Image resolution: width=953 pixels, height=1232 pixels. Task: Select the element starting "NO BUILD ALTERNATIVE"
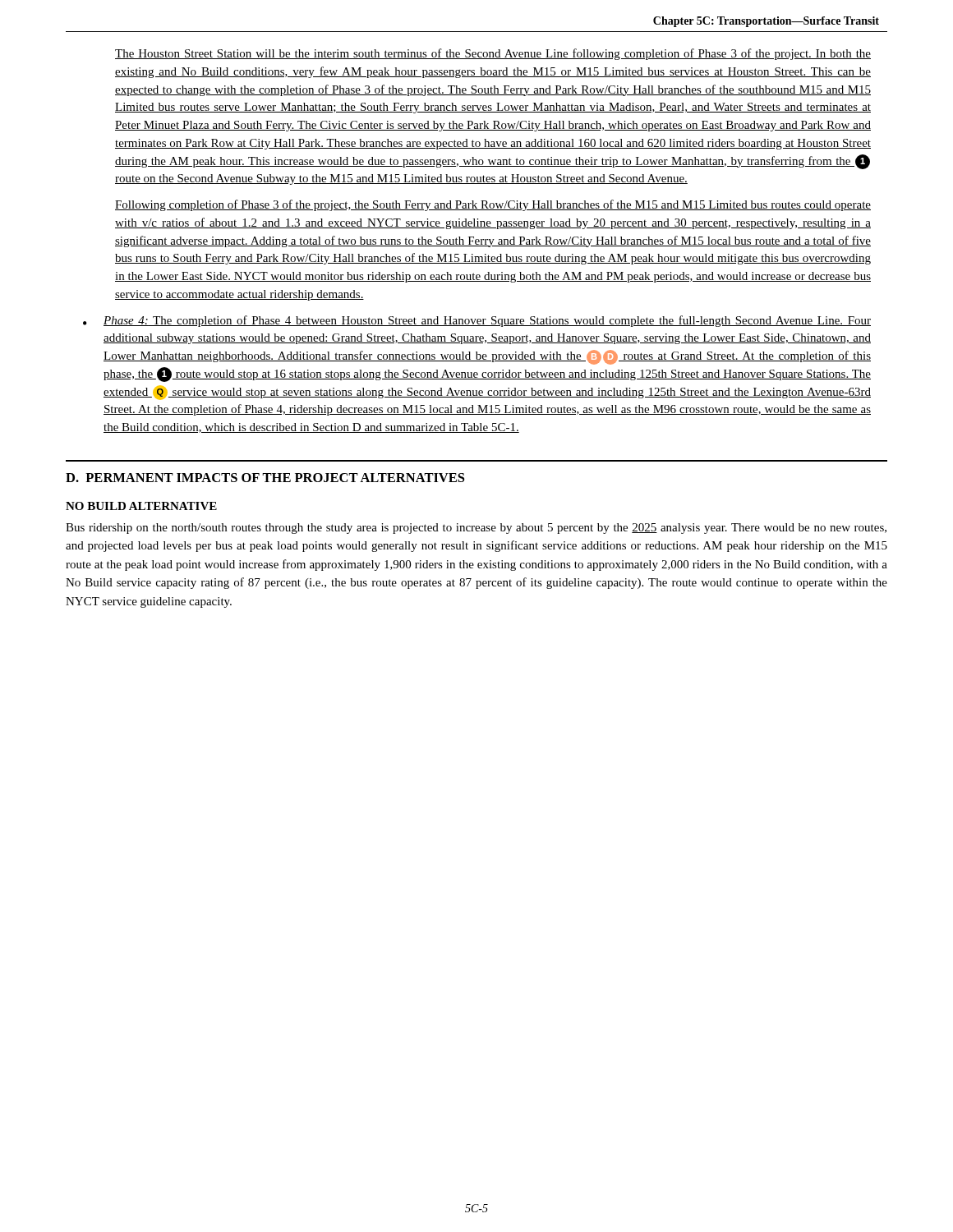(141, 506)
